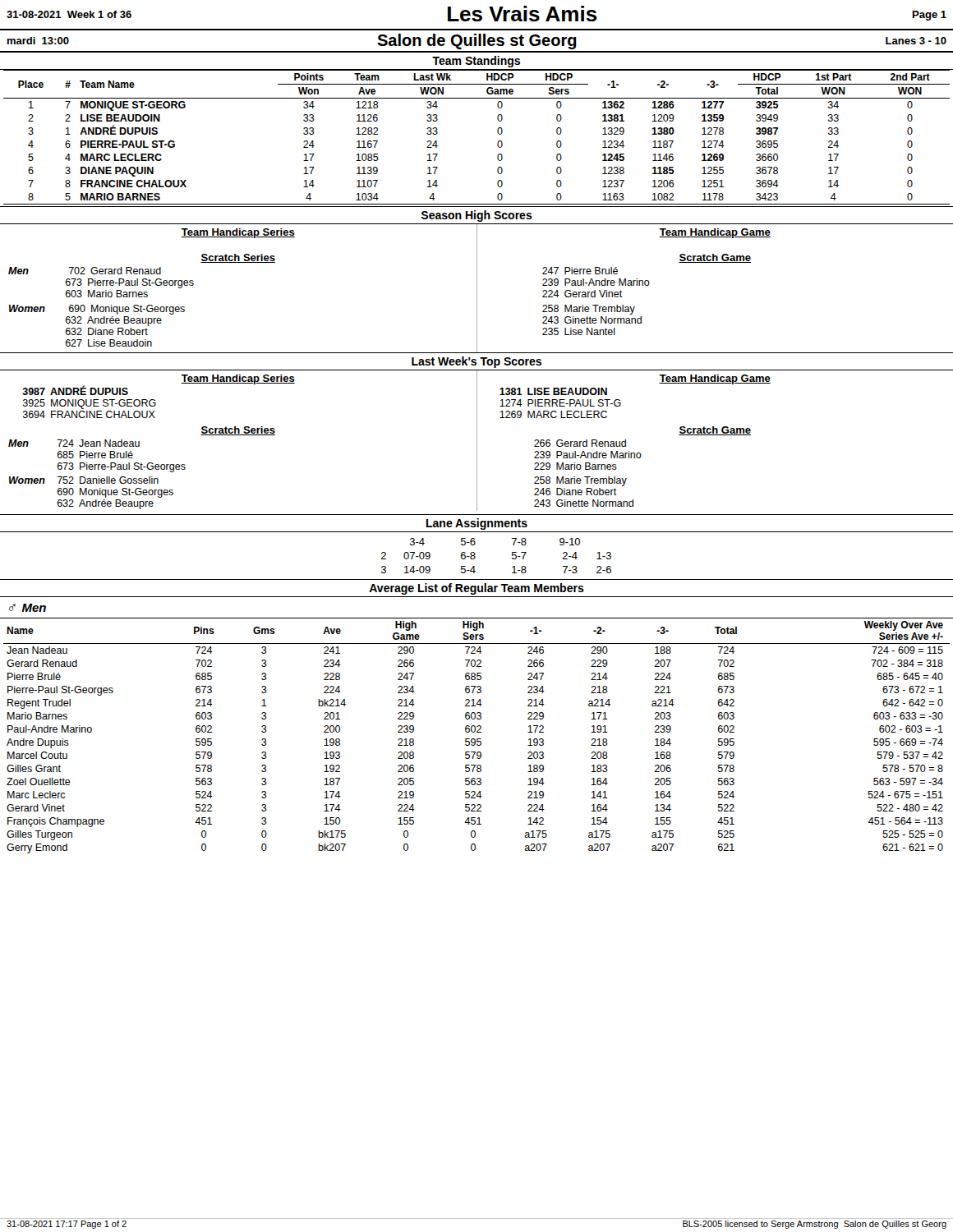Find the table that mentions "2nd Part"
Viewport: 953px width, 1232px height.
[476, 137]
